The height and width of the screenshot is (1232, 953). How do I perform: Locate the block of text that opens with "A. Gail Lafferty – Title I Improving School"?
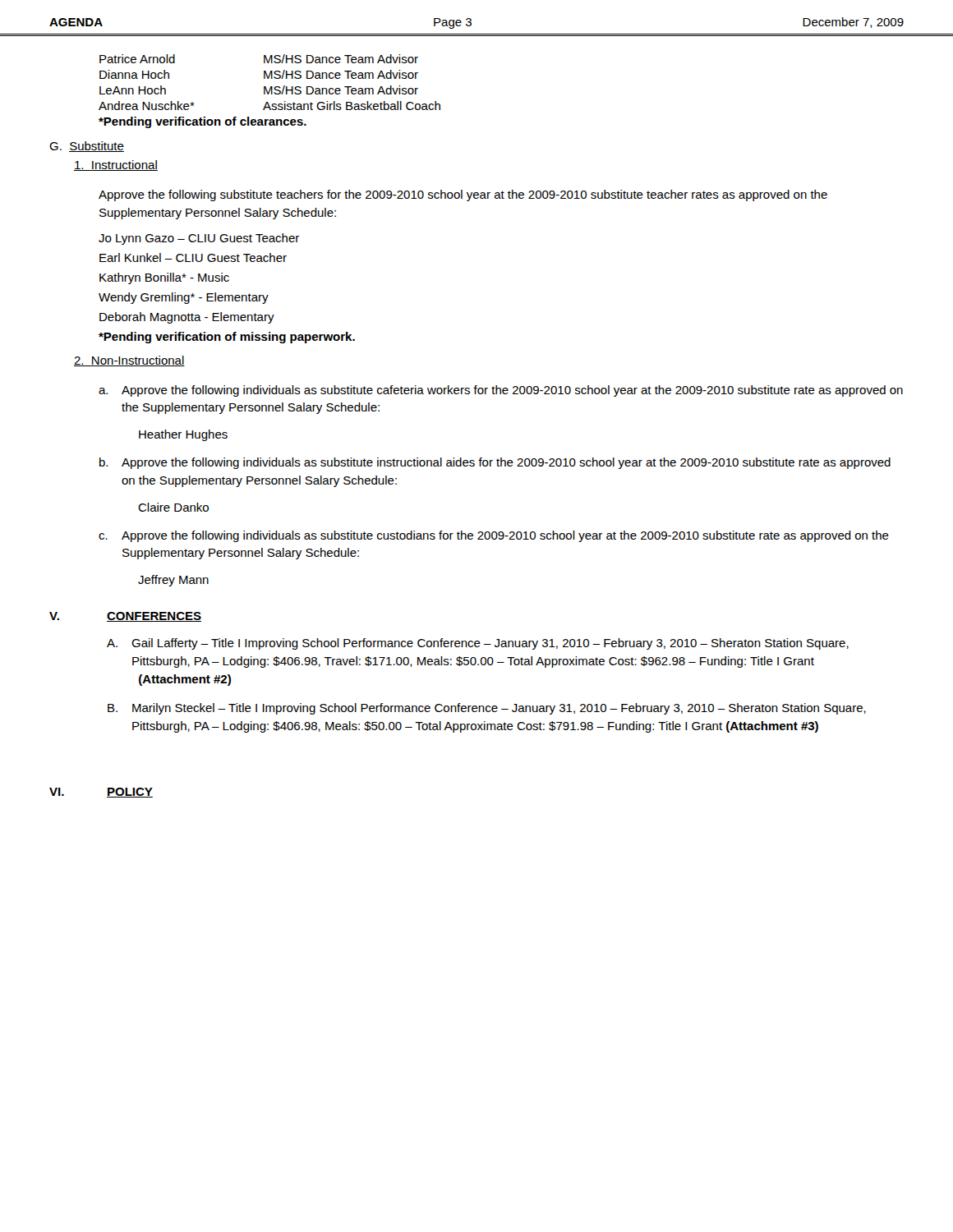pos(505,661)
